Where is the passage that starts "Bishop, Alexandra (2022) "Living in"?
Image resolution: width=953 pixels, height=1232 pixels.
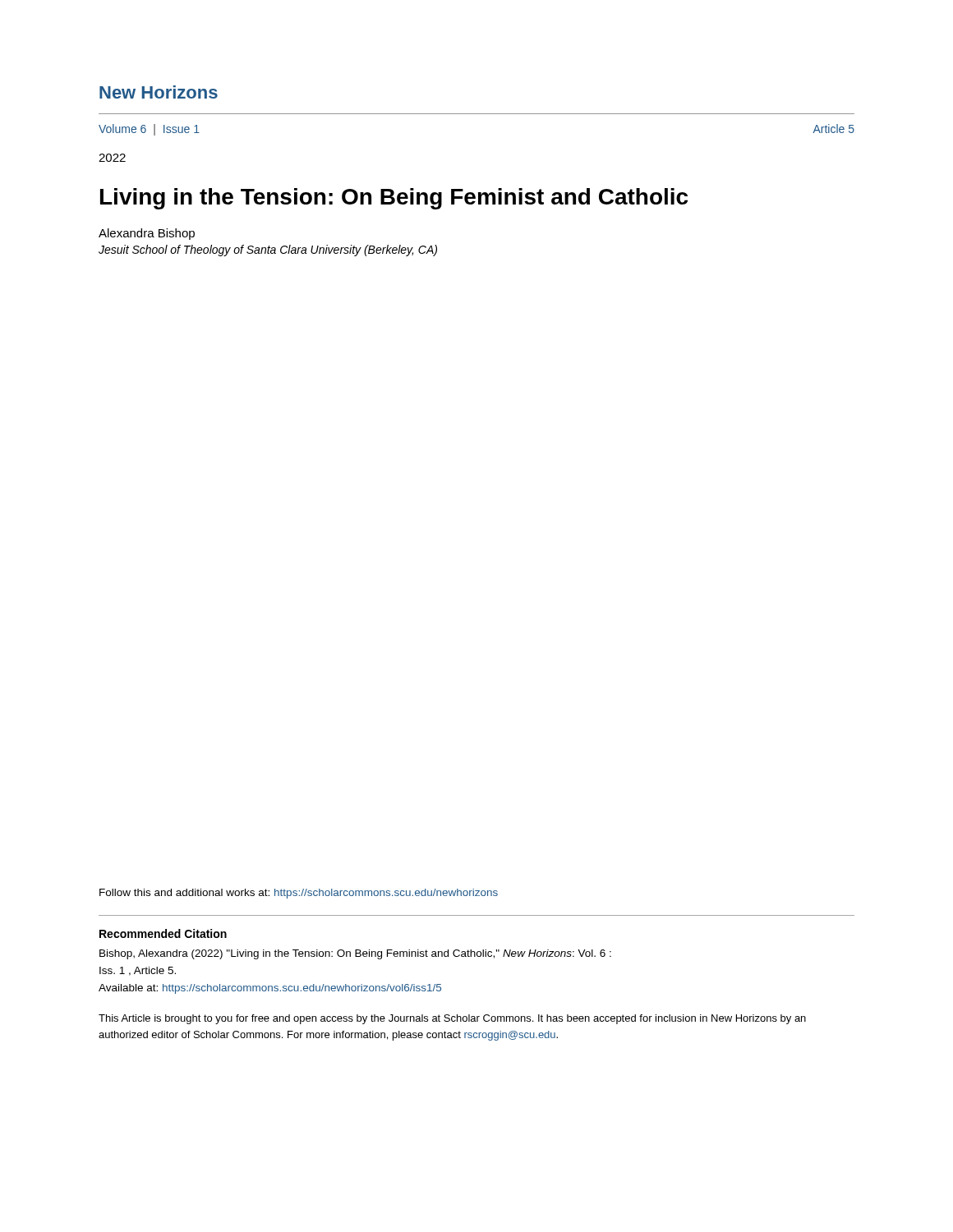point(355,954)
